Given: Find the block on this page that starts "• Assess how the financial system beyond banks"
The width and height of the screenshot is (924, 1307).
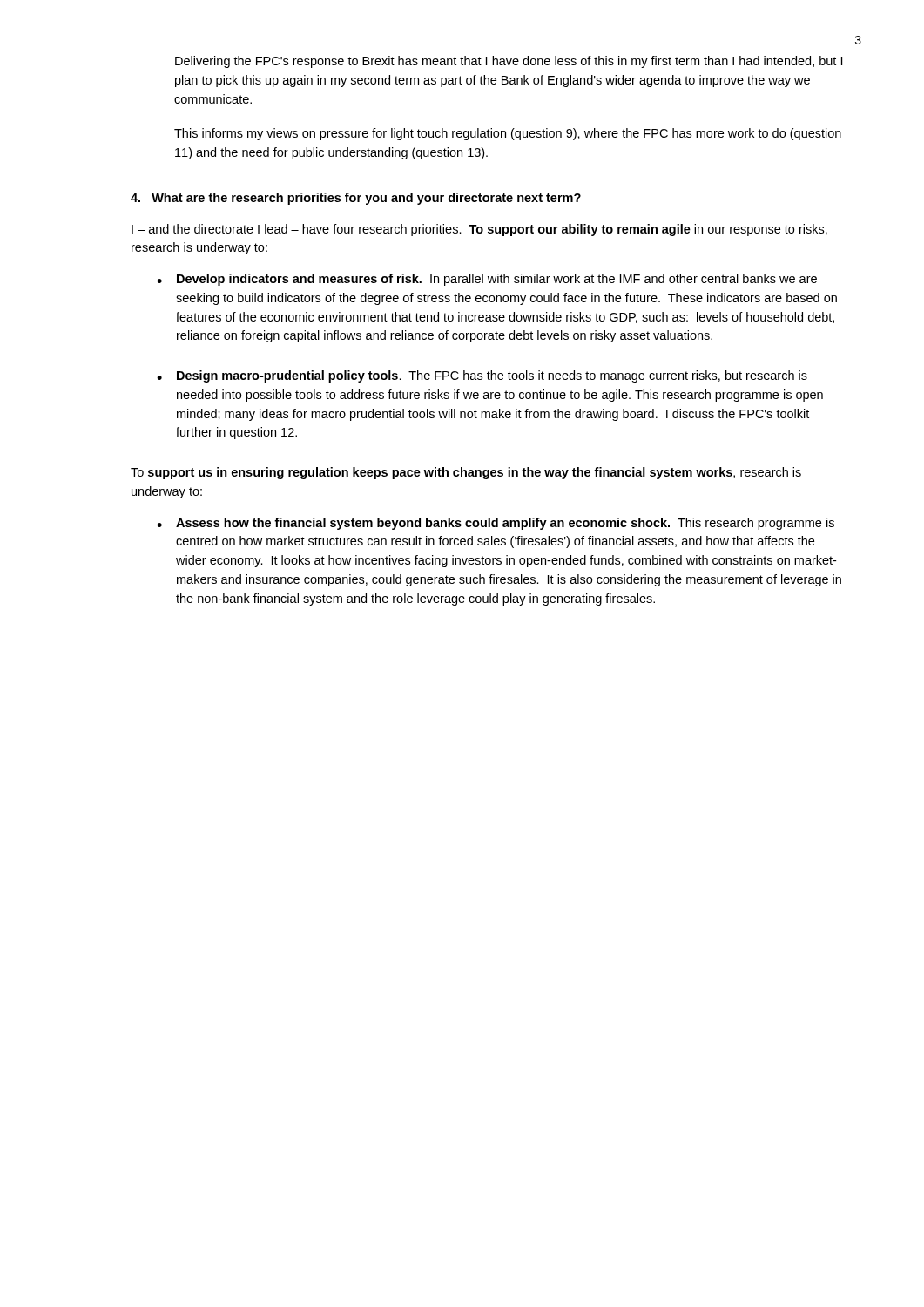Looking at the screenshot, I should [x=501, y=561].
